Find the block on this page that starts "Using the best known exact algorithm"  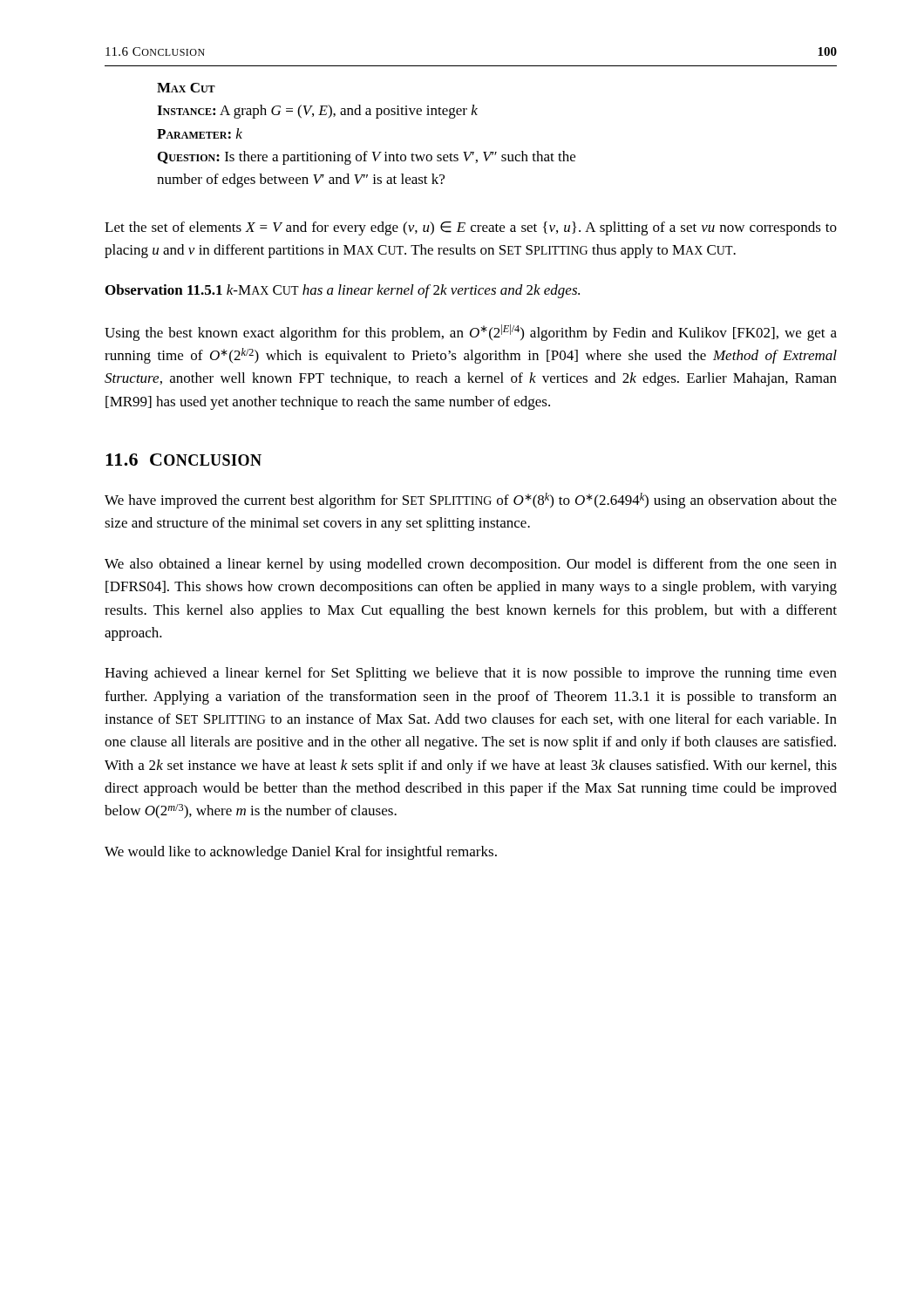[471, 366]
